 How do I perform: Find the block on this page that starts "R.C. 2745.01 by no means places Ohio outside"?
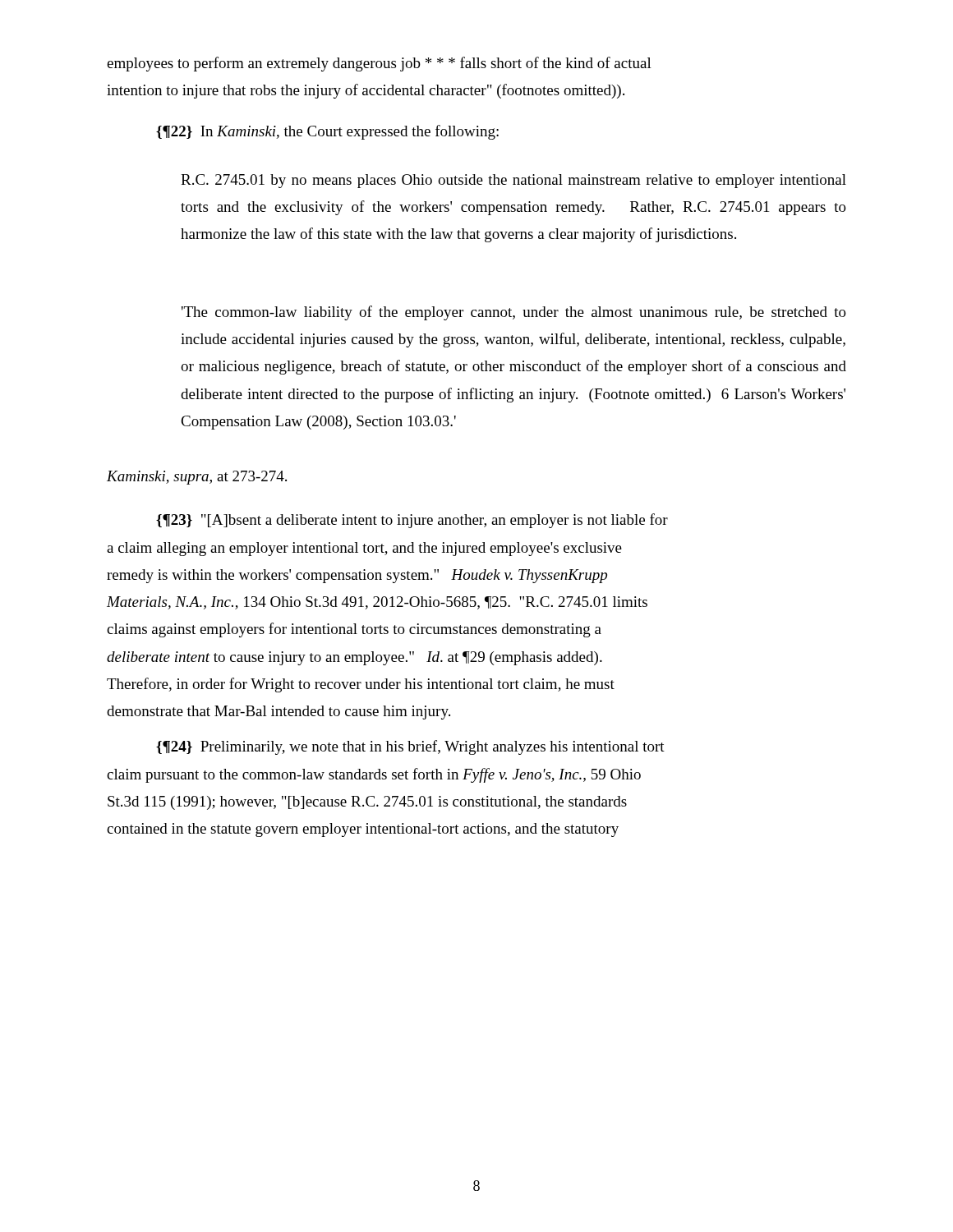(x=513, y=300)
